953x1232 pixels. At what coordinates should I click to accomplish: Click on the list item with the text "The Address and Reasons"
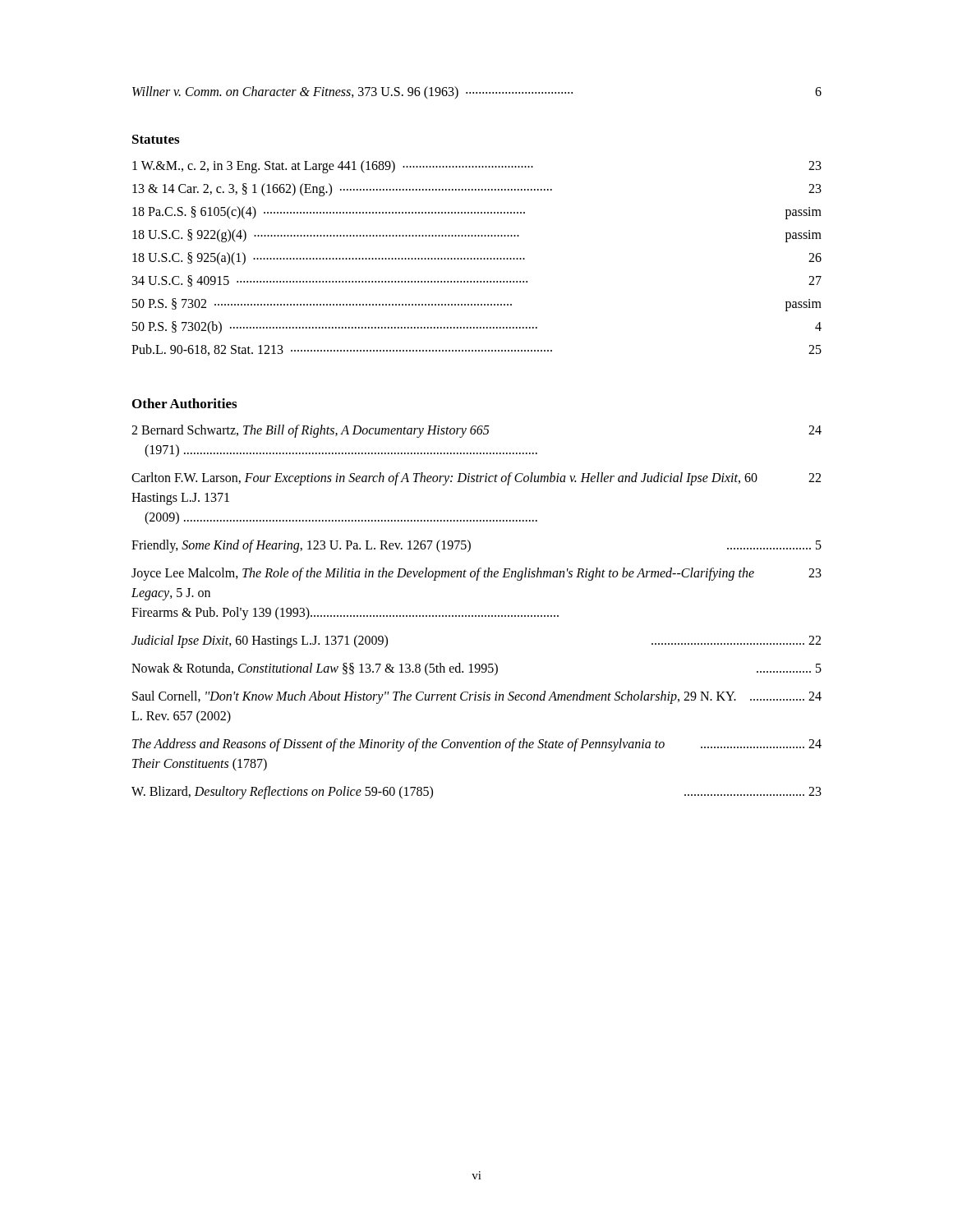tap(476, 754)
